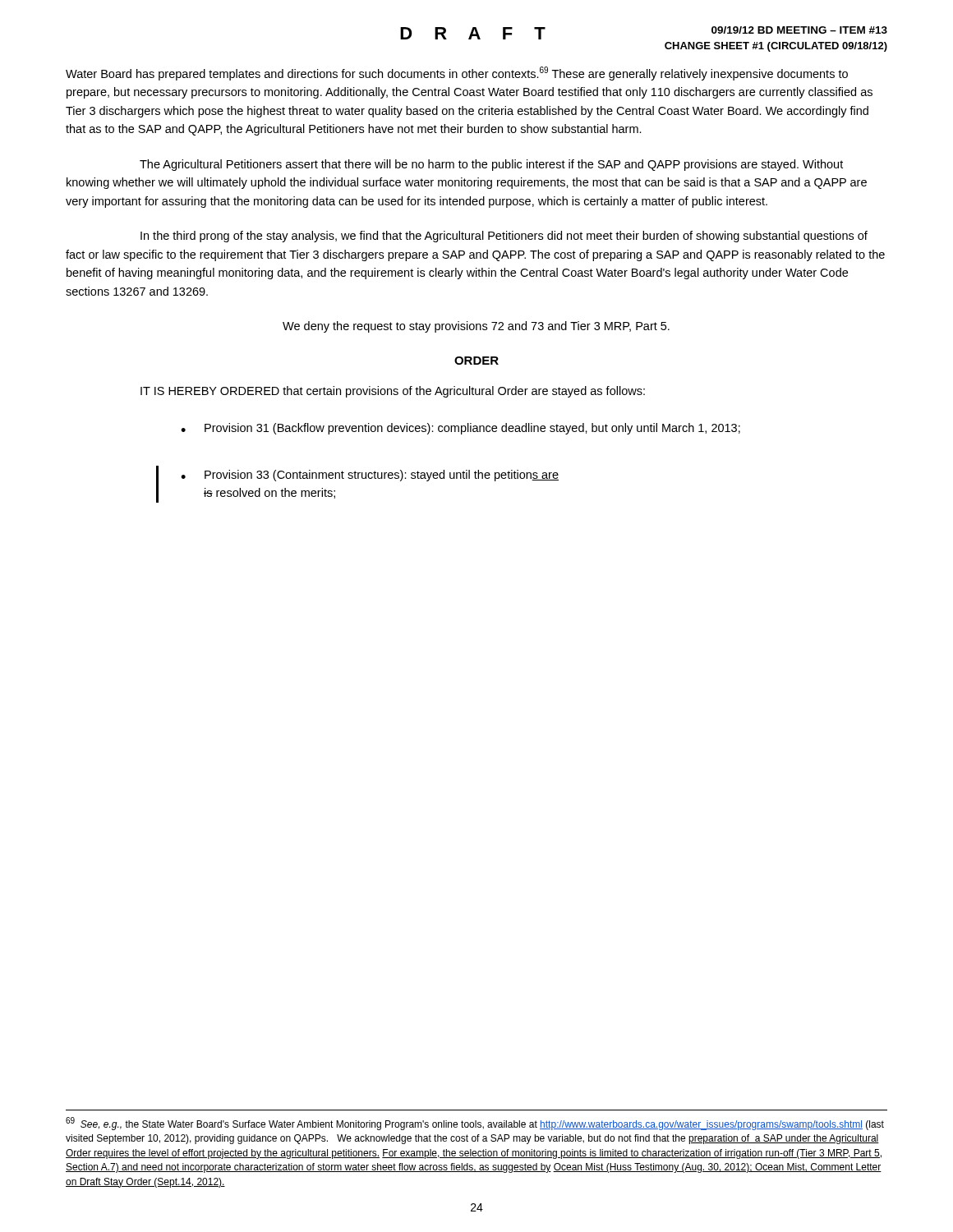Click on the text block starting "IT IS HEREBY"
Viewport: 953px width, 1232px height.
point(393,391)
